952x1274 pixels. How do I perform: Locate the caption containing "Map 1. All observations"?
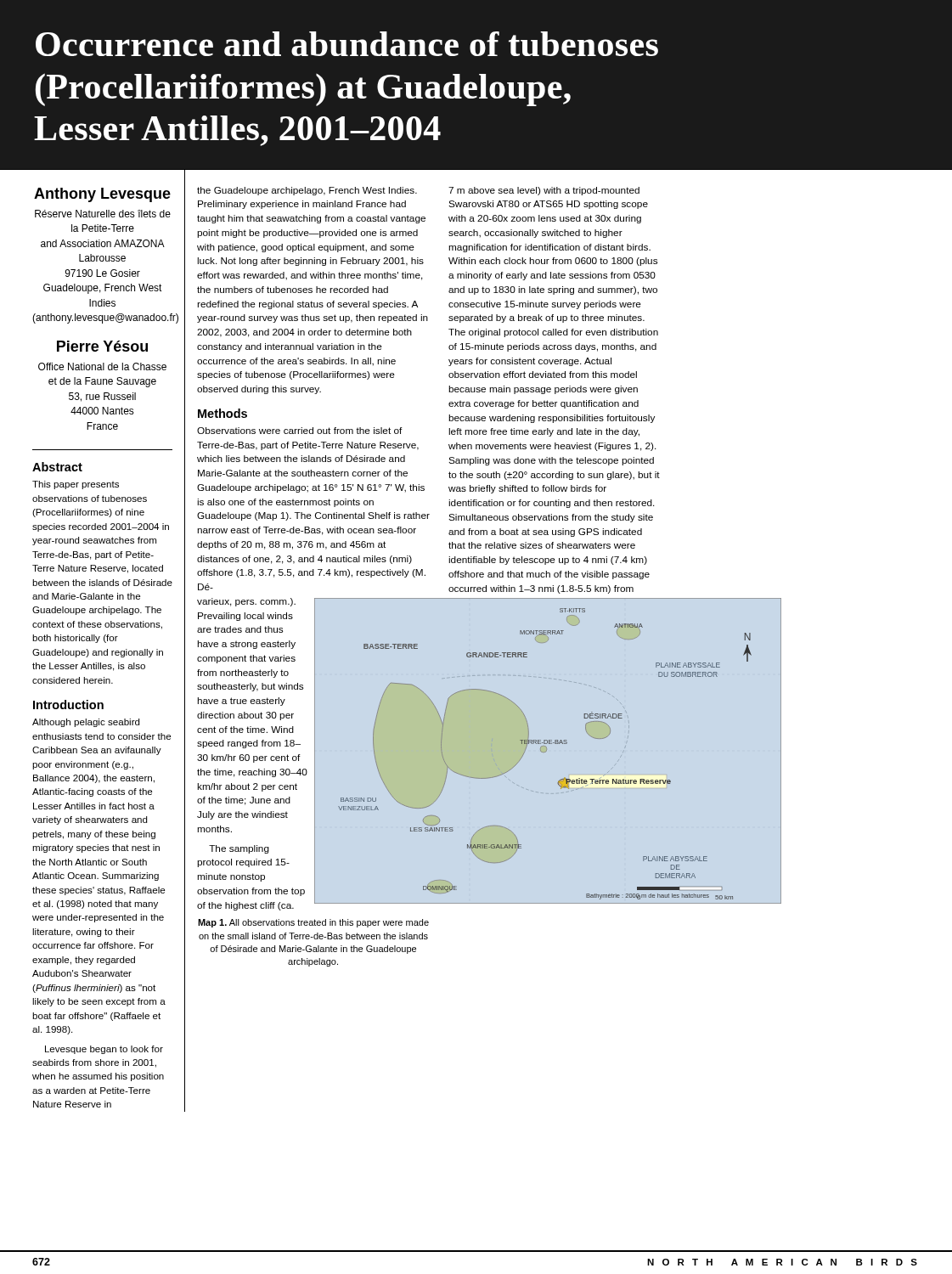[x=313, y=942]
